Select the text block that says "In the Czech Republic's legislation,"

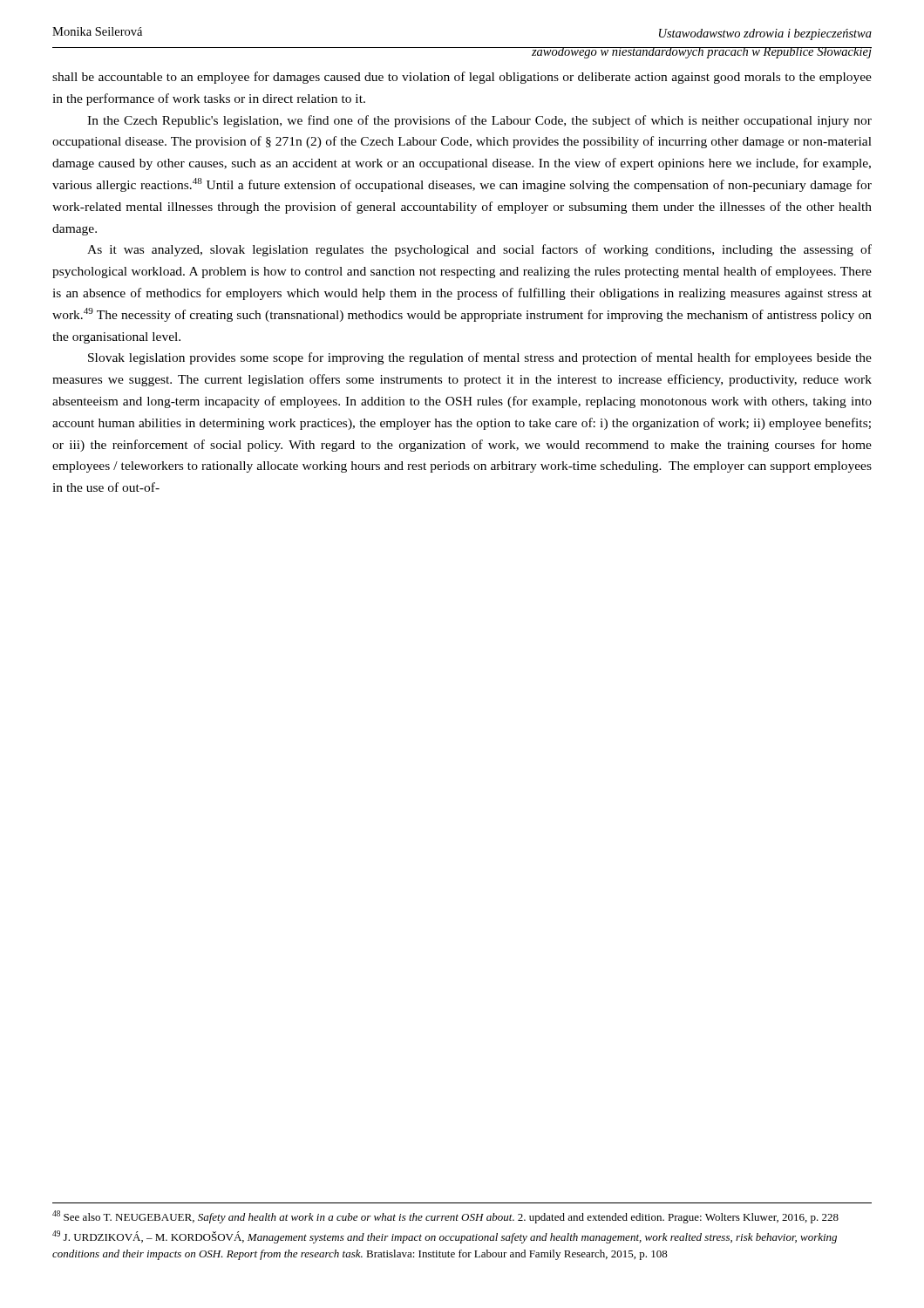point(462,174)
